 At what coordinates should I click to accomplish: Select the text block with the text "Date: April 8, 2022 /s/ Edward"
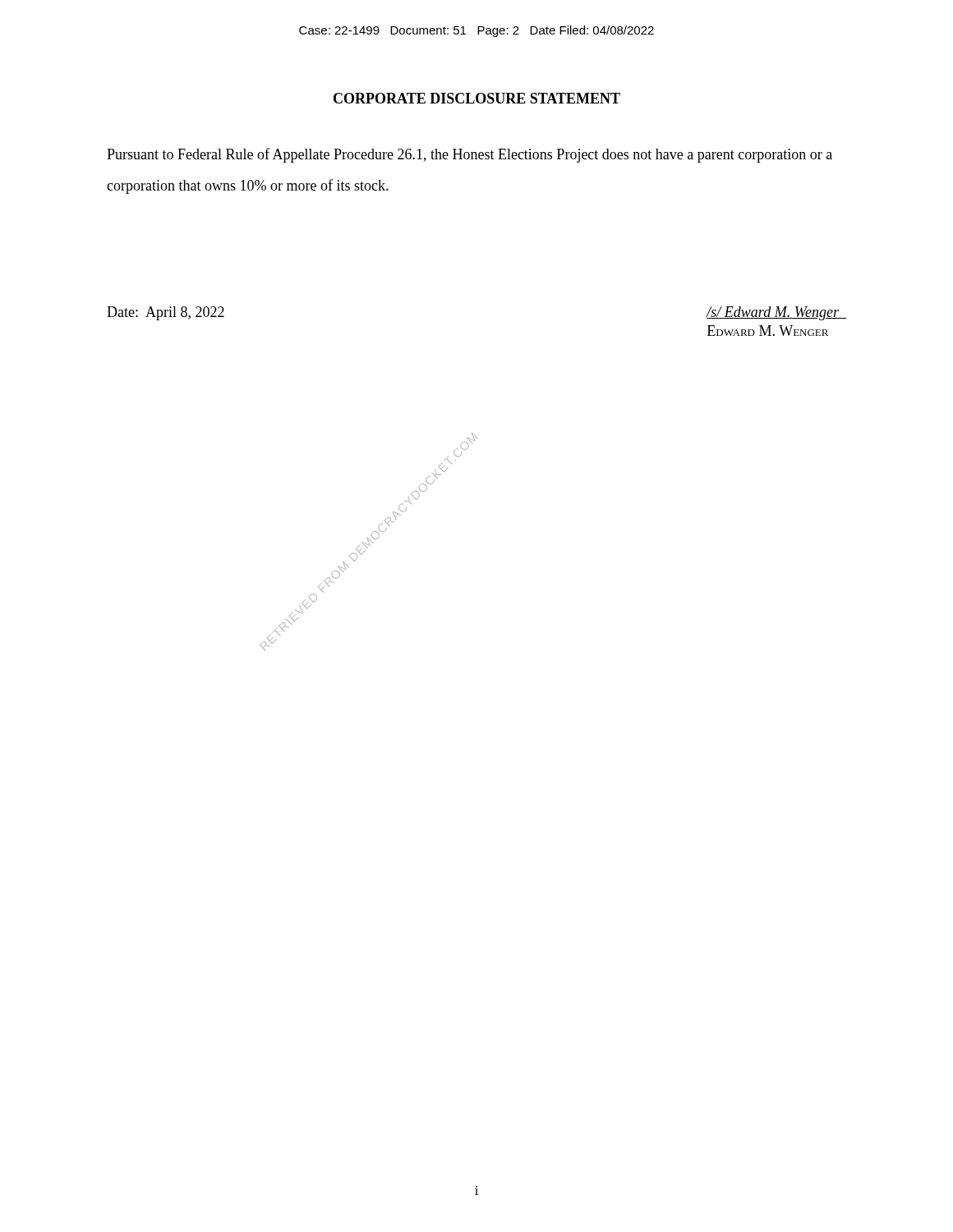pos(161,313)
